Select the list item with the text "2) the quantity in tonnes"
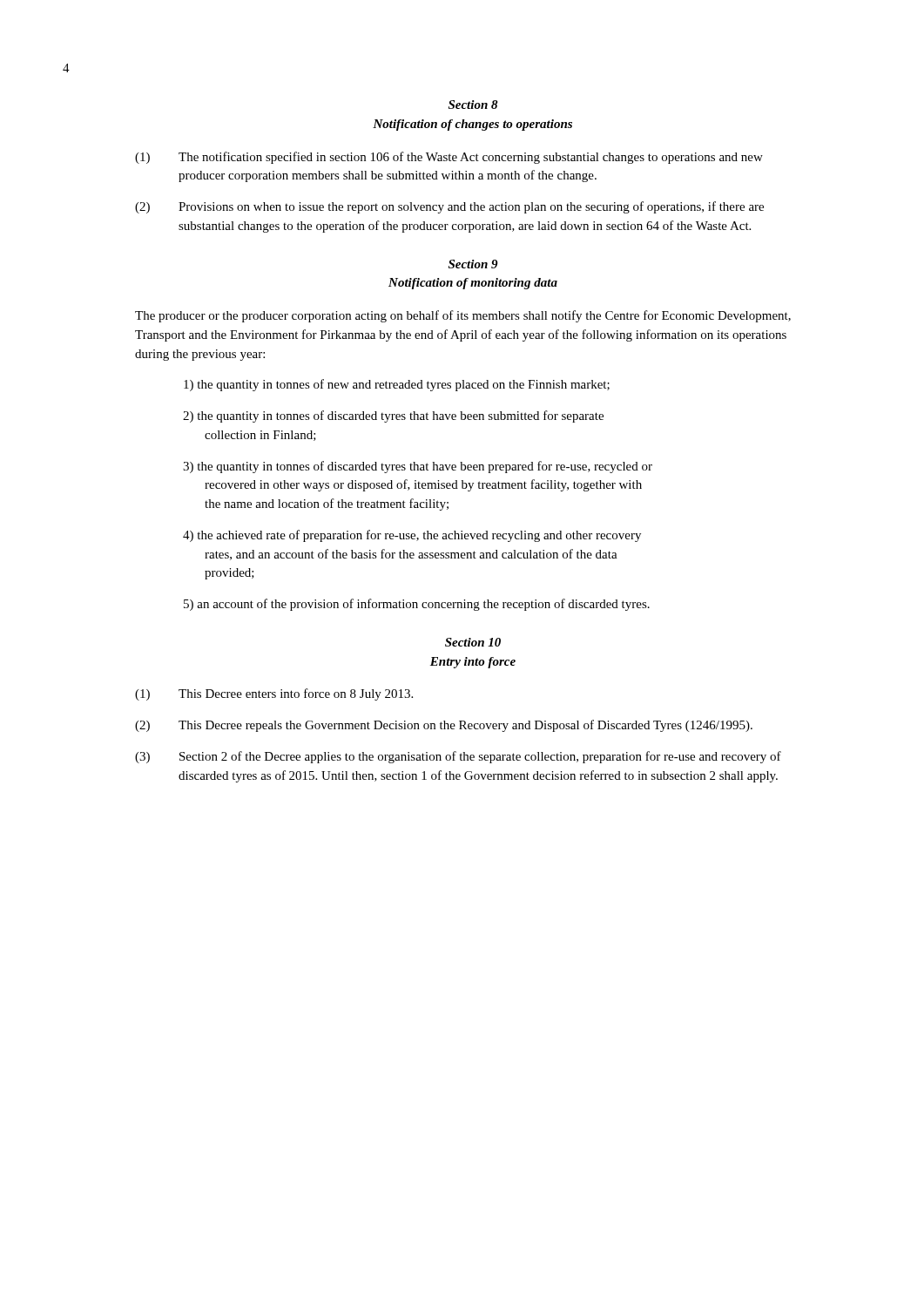This screenshot has width=924, height=1307. [x=497, y=426]
